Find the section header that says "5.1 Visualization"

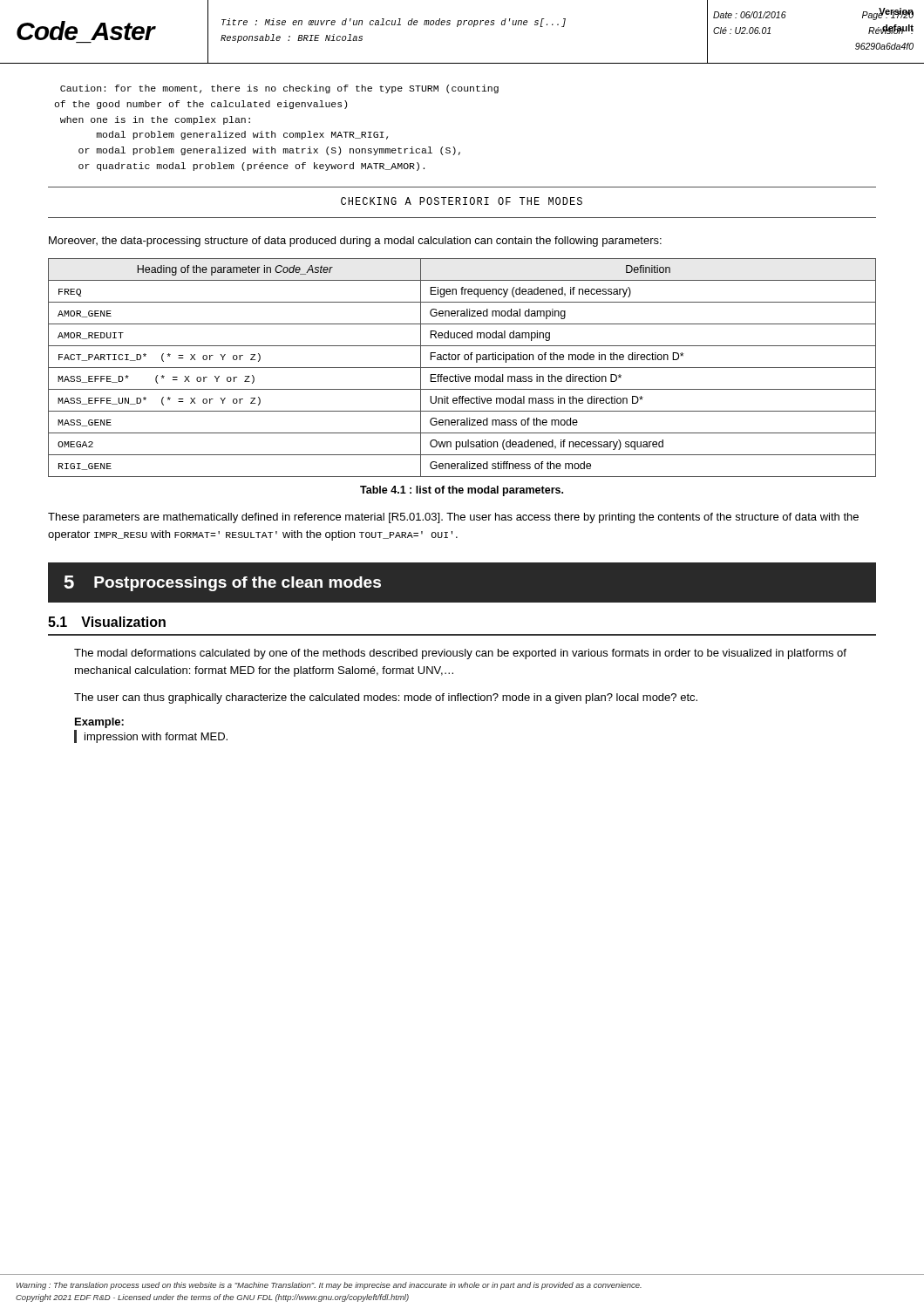click(107, 623)
